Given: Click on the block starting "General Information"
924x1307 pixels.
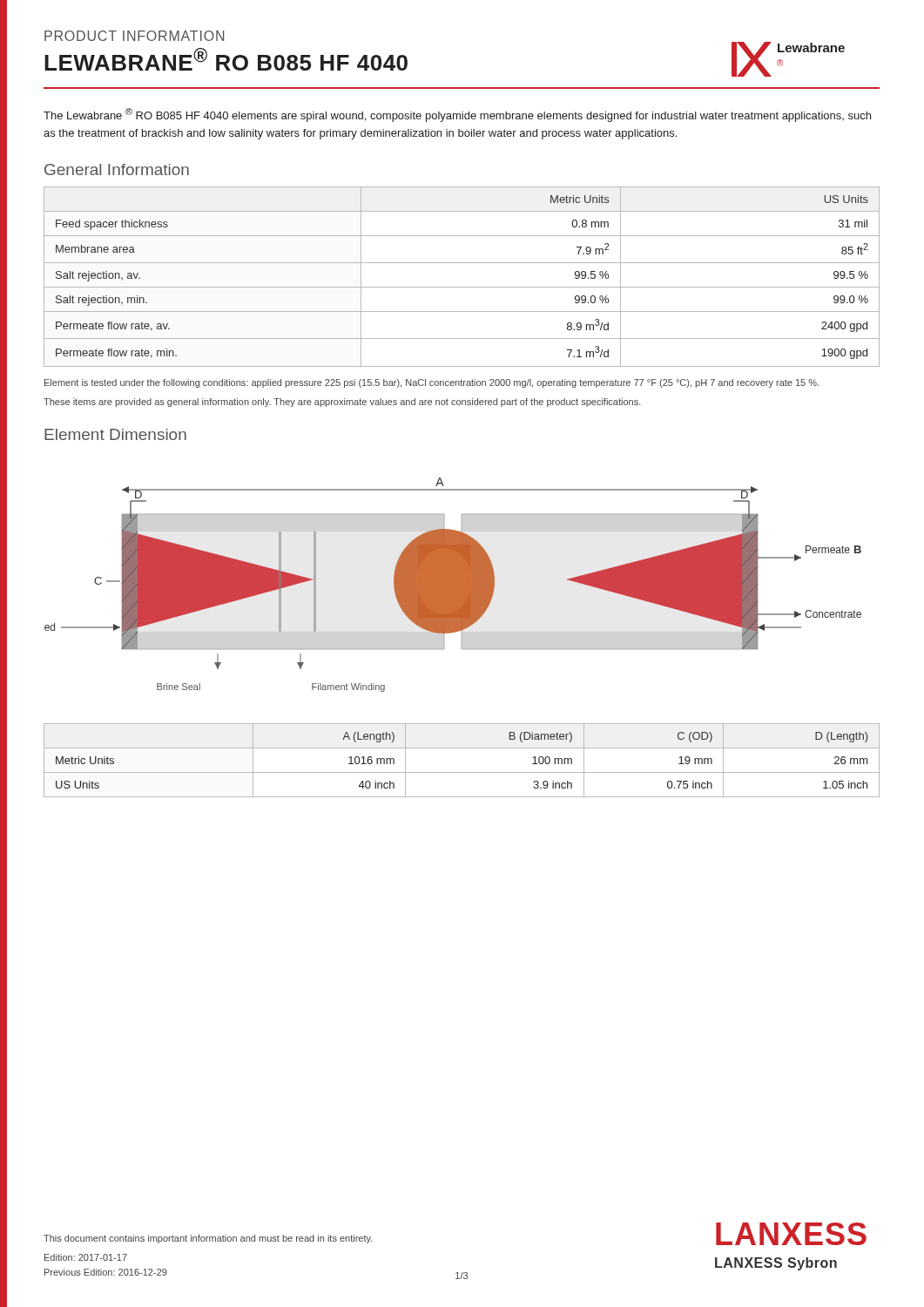Looking at the screenshot, I should pos(117,169).
